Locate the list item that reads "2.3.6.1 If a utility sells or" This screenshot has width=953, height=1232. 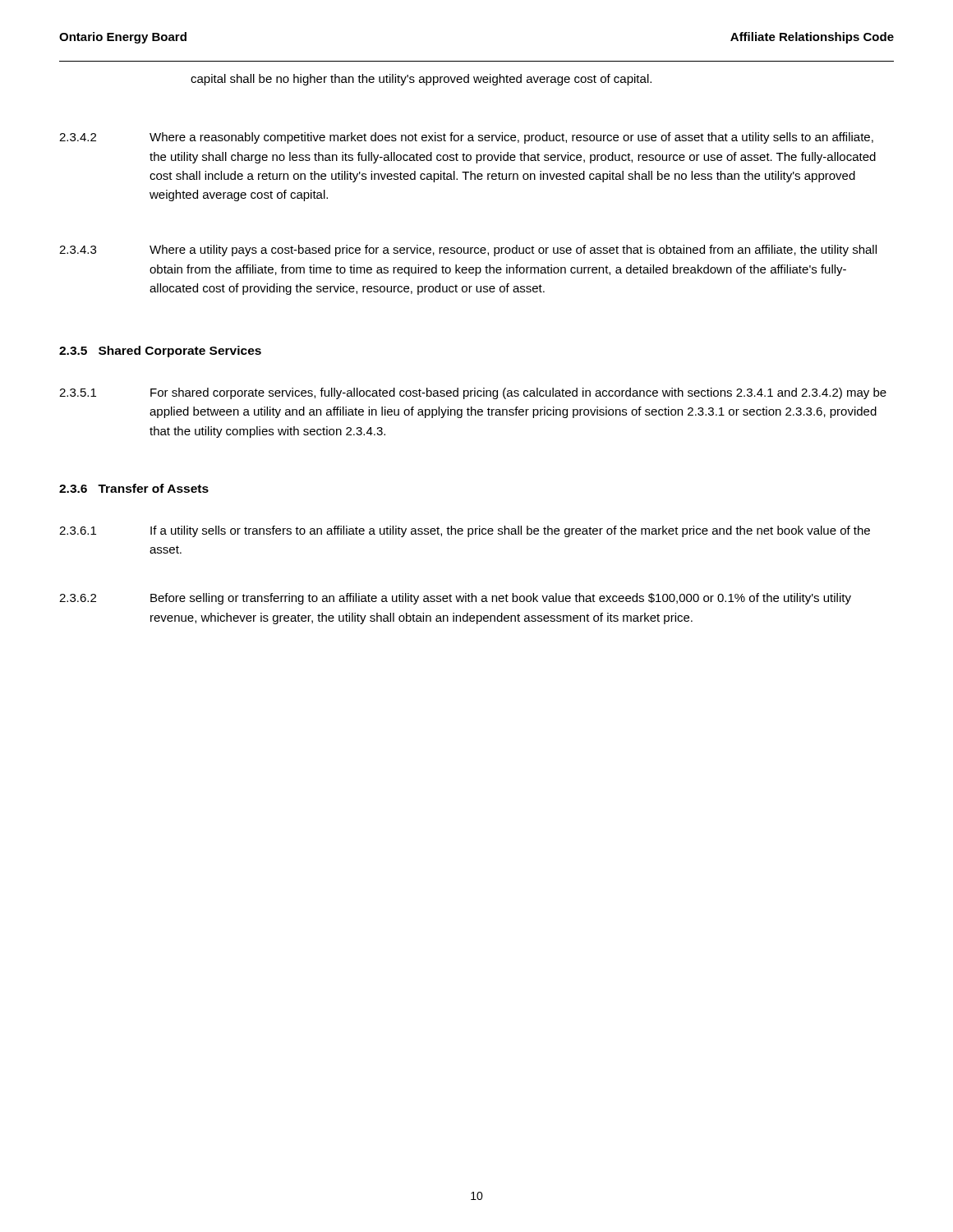476,540
